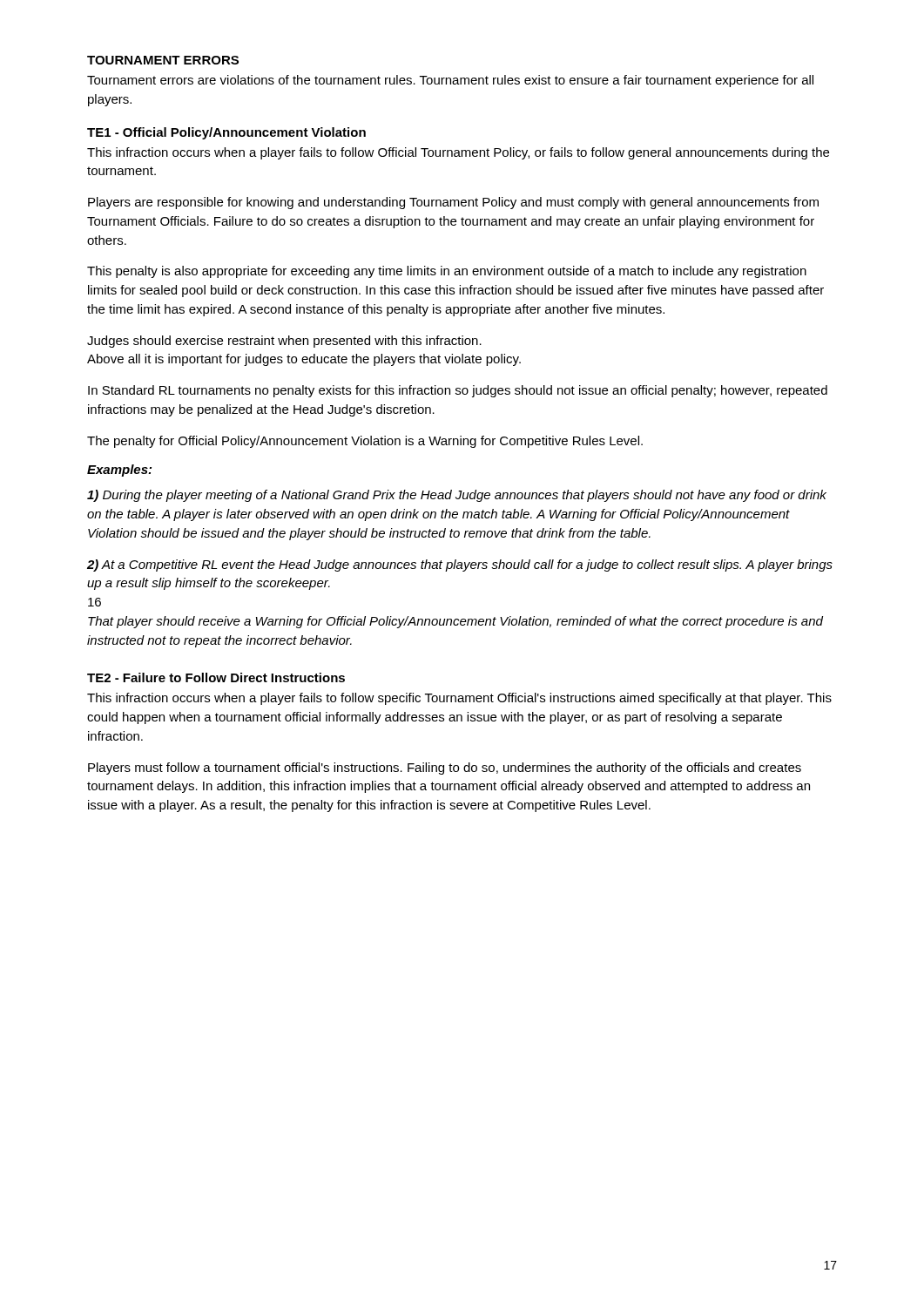924x1307 pixels.
Task: Select the text block that reads "In Standard RL tournaments no"
Action: pyautogui.click(x=457, y=399)
